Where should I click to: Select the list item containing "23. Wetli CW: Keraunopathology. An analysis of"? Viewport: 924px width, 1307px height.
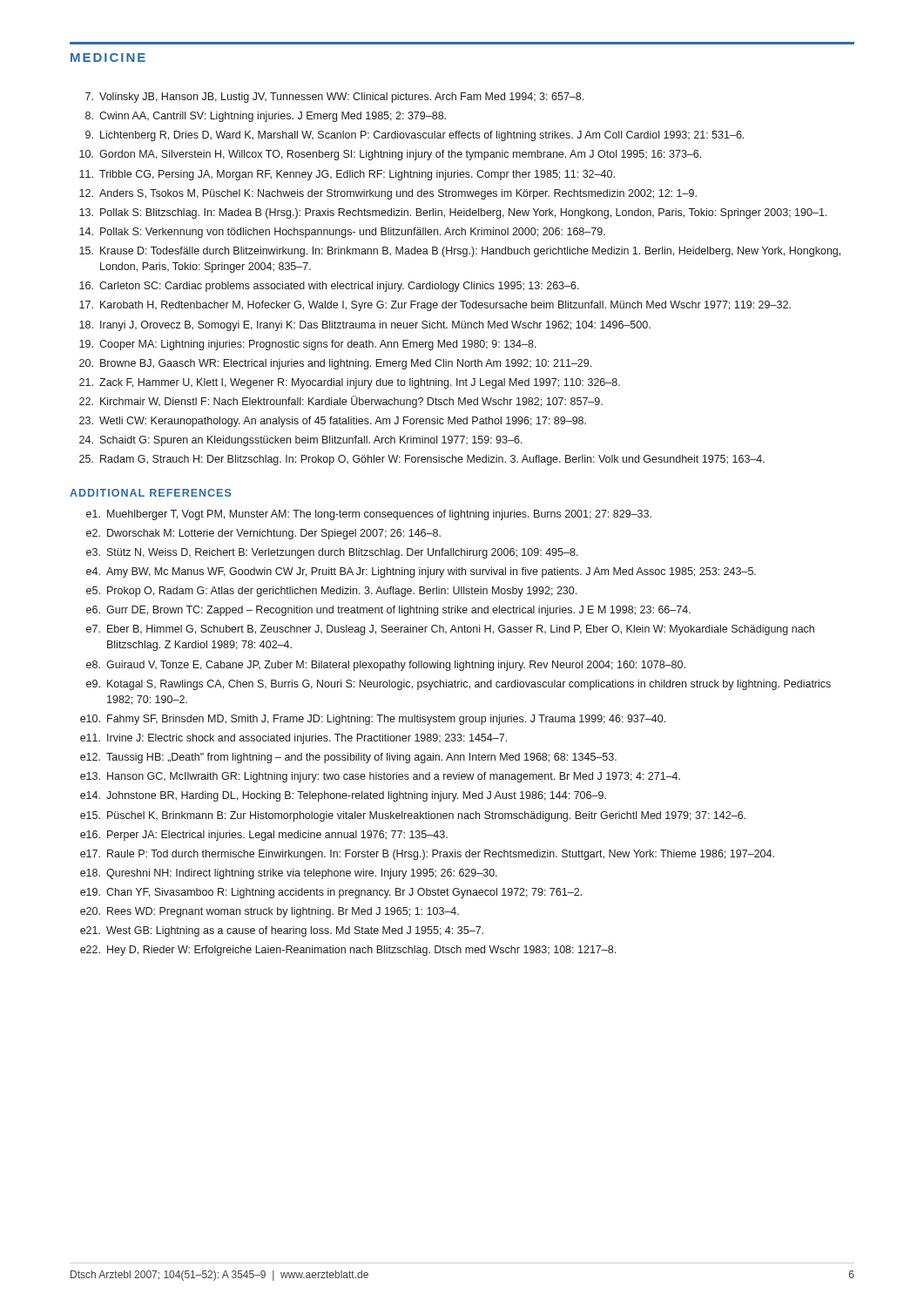[x=462, y=421]
